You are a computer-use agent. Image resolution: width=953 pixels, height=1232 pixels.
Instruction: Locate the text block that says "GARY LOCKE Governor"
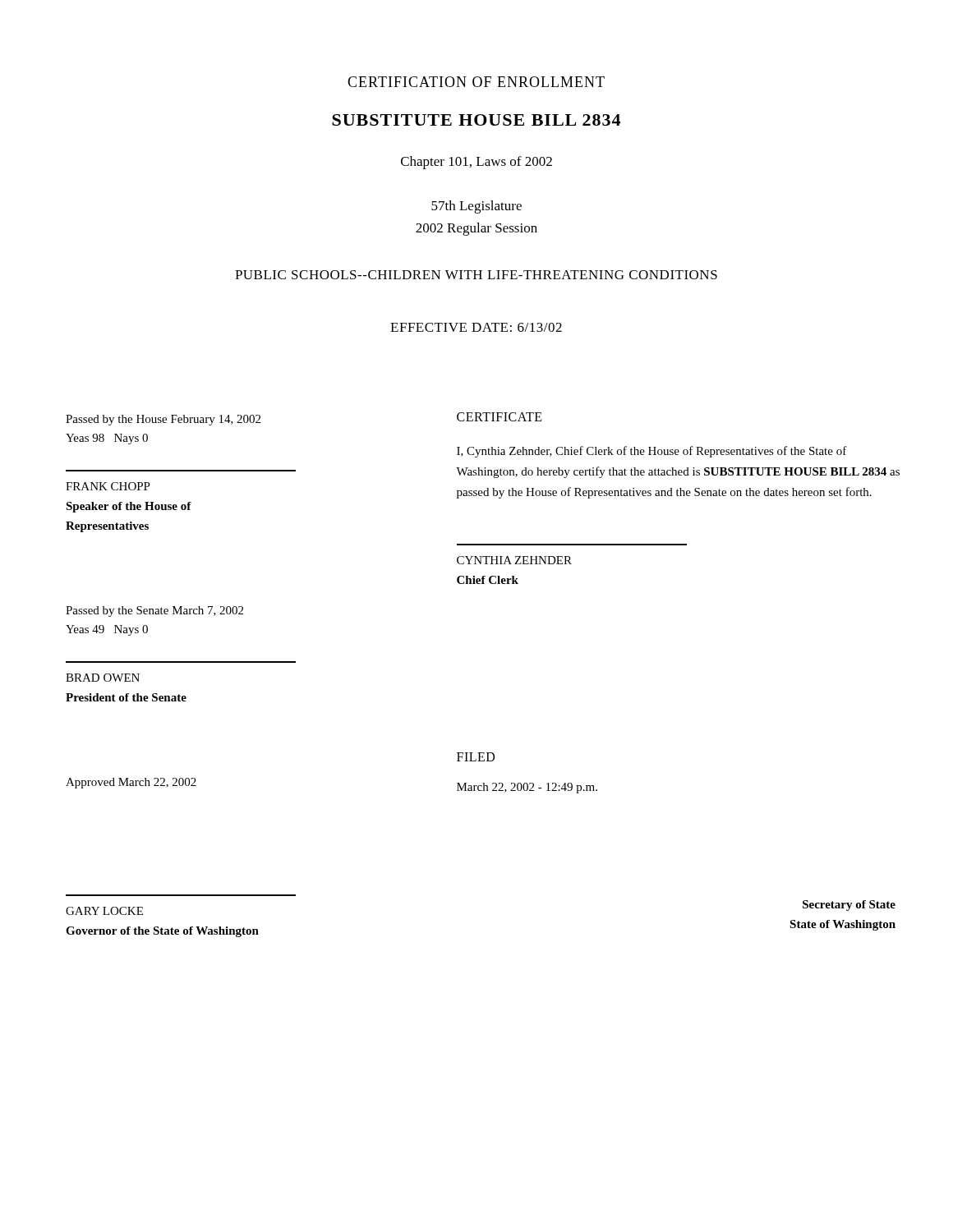tap(162, 921)
